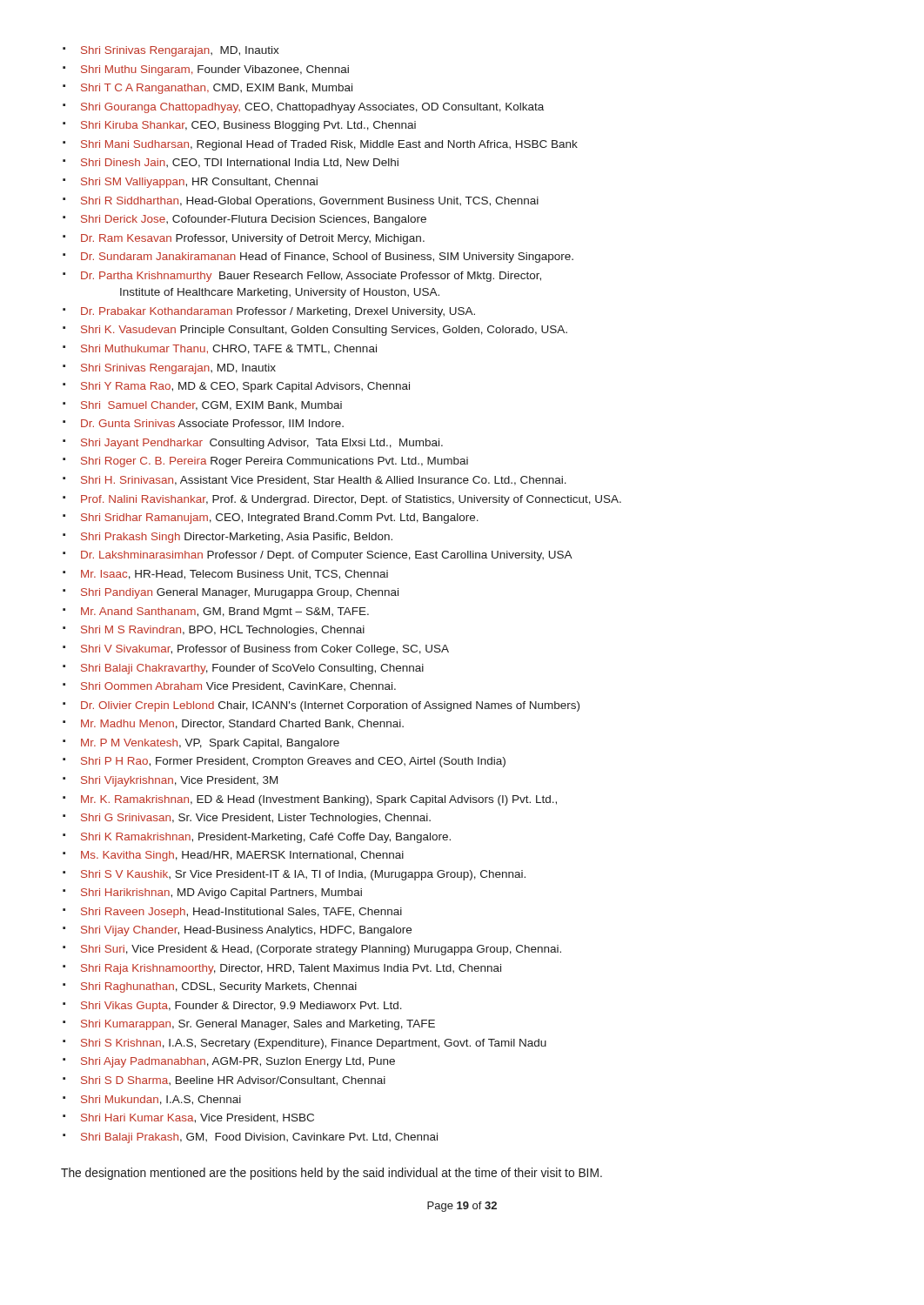This screenshot has height=1305, width=924.
Task: Click on the text block starting "Shri Prakash Singh Director-Marketing, Asia"
Action: 237,536
